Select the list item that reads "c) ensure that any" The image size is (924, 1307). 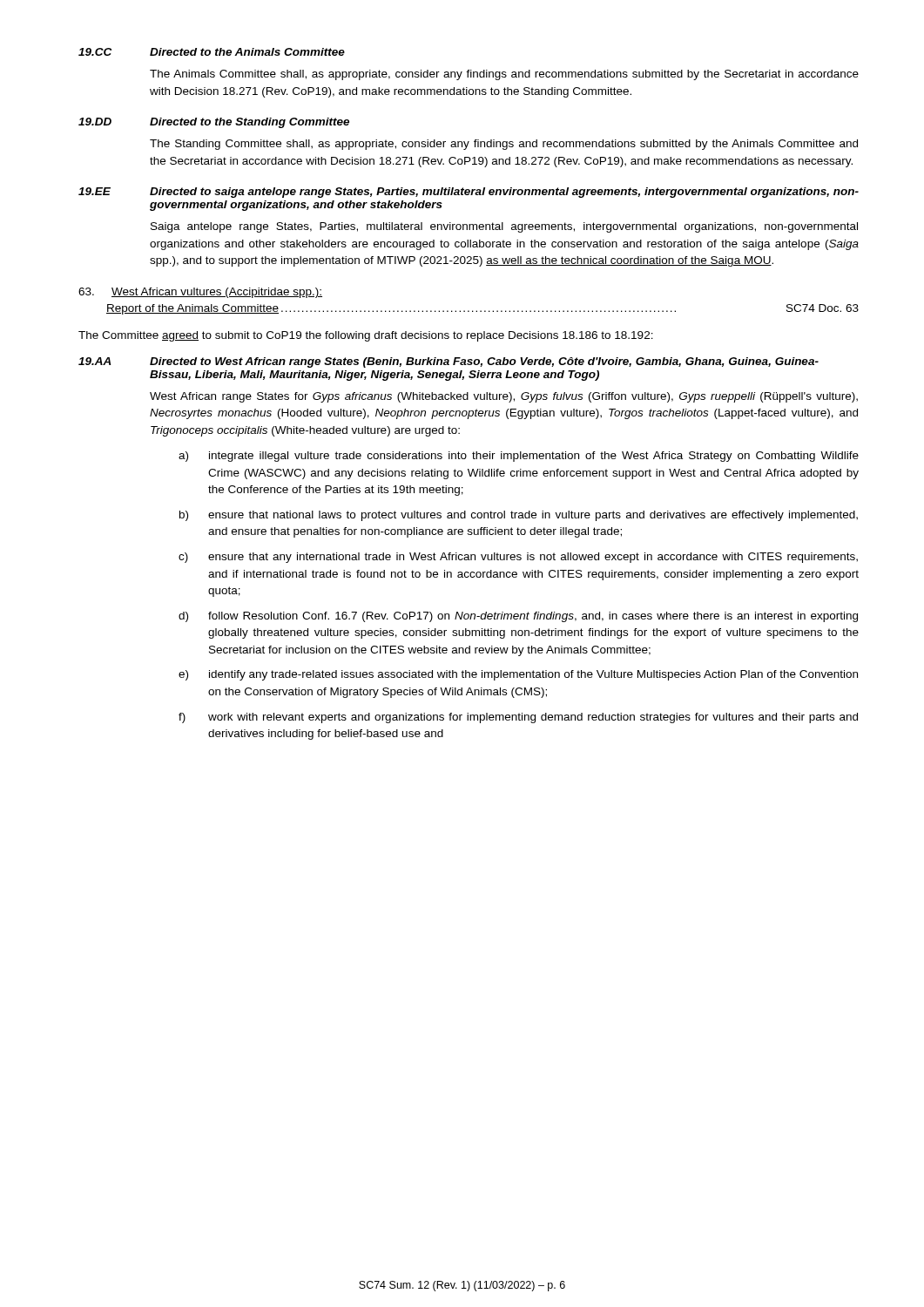519,574
